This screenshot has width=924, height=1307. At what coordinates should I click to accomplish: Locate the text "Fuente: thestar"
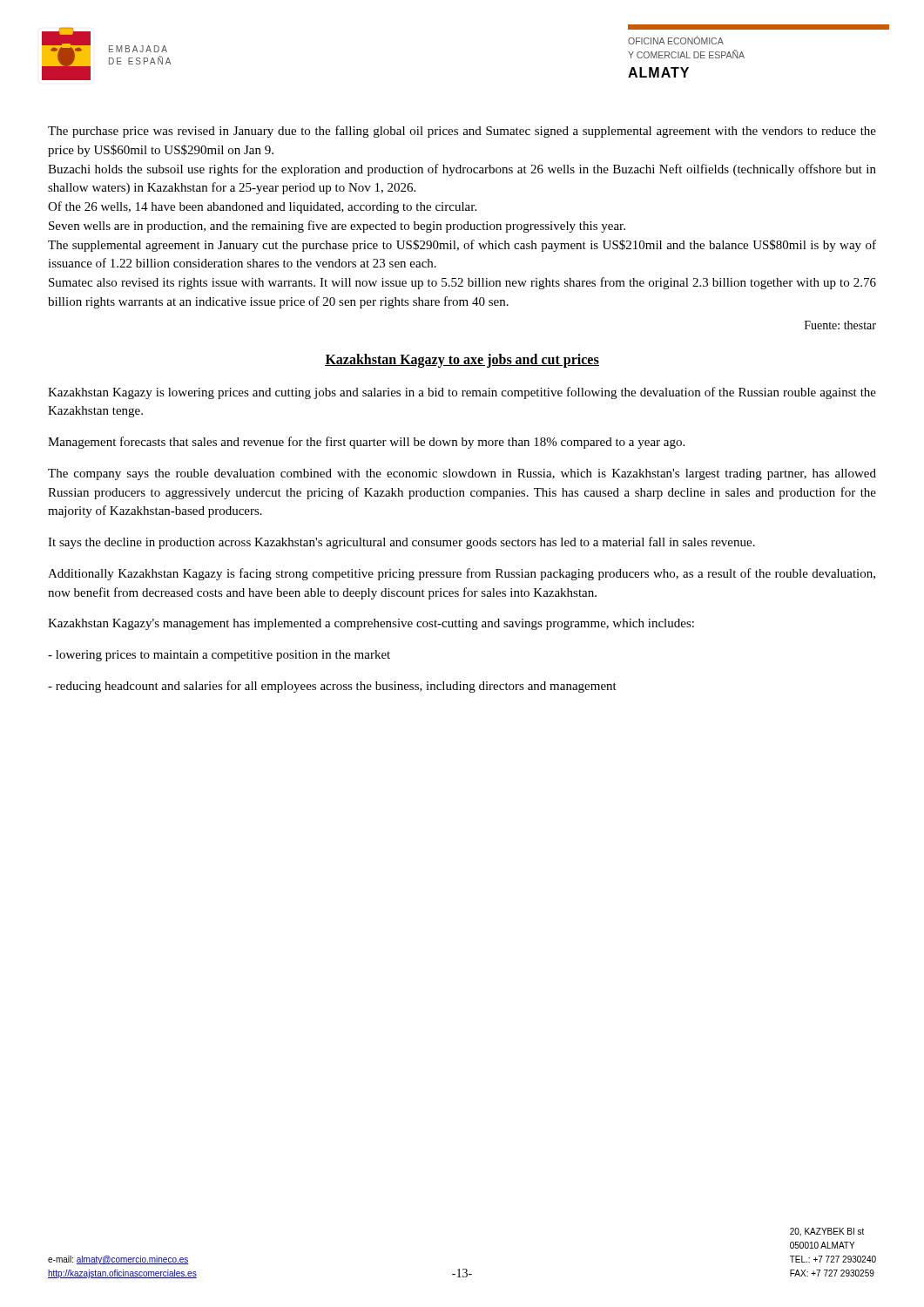(840, 325)
